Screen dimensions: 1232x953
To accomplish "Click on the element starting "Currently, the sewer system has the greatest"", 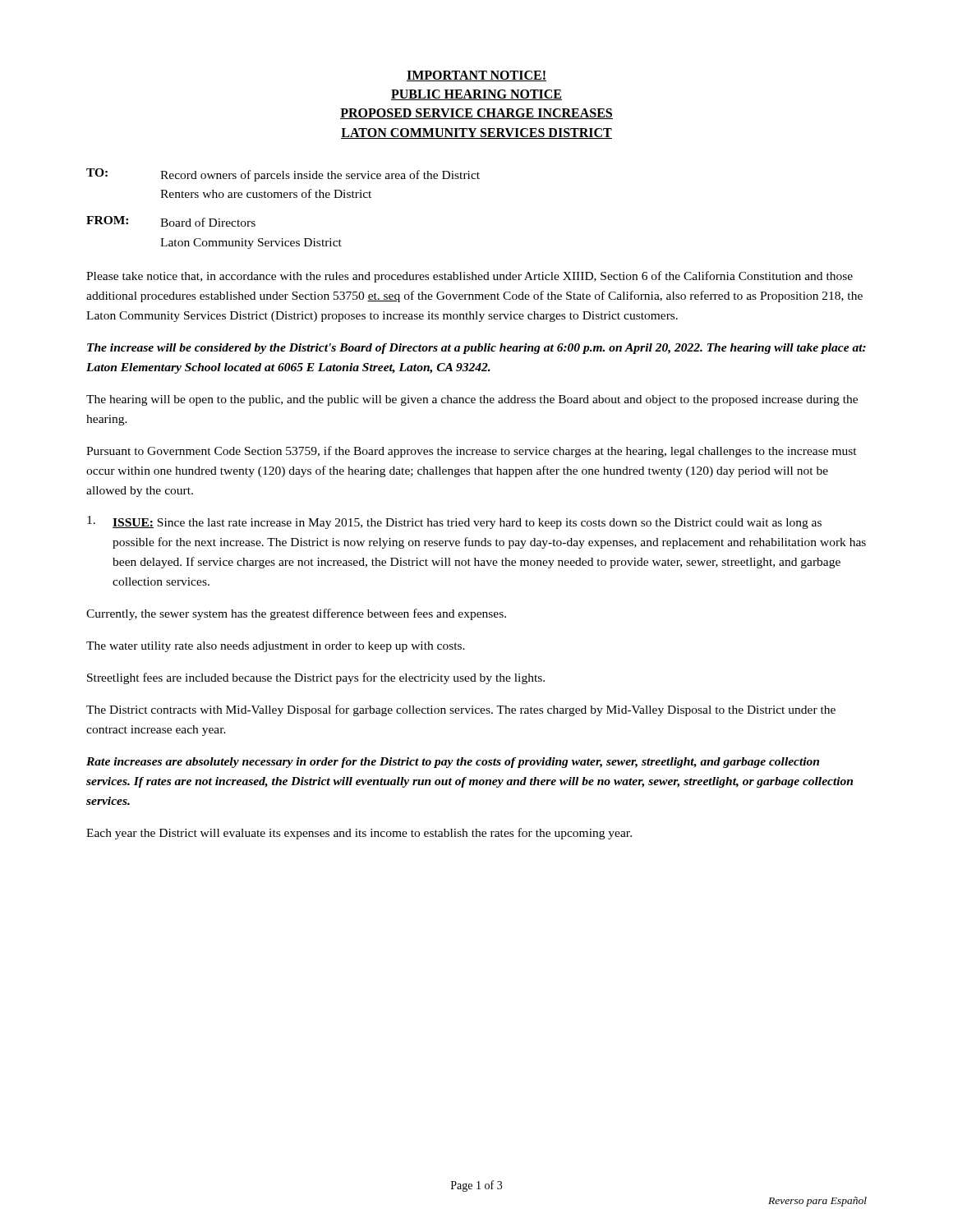I will click(x=297, y=613).
